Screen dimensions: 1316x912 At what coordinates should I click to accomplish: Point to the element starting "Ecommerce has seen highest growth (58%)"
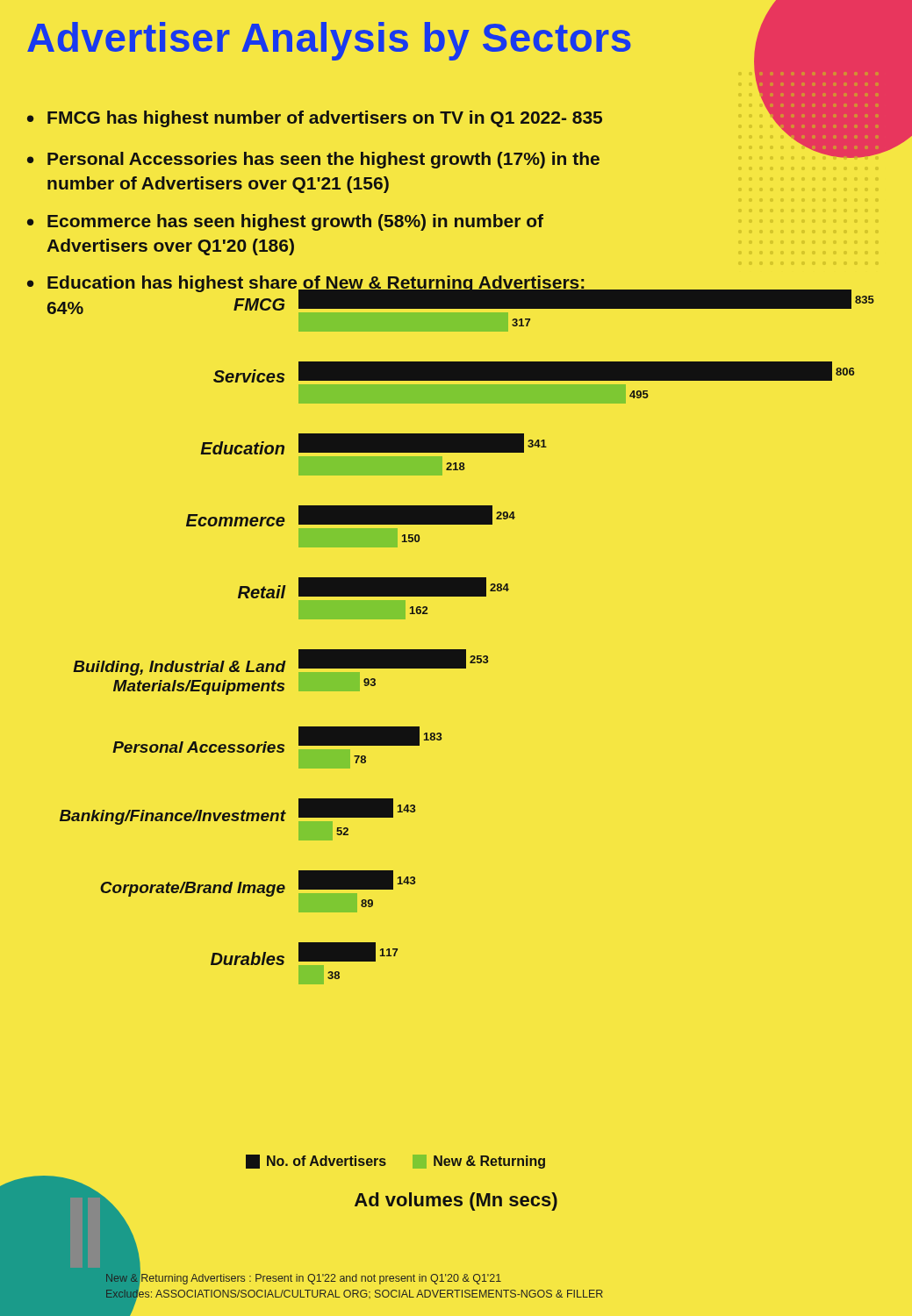(x=295, y=233)
